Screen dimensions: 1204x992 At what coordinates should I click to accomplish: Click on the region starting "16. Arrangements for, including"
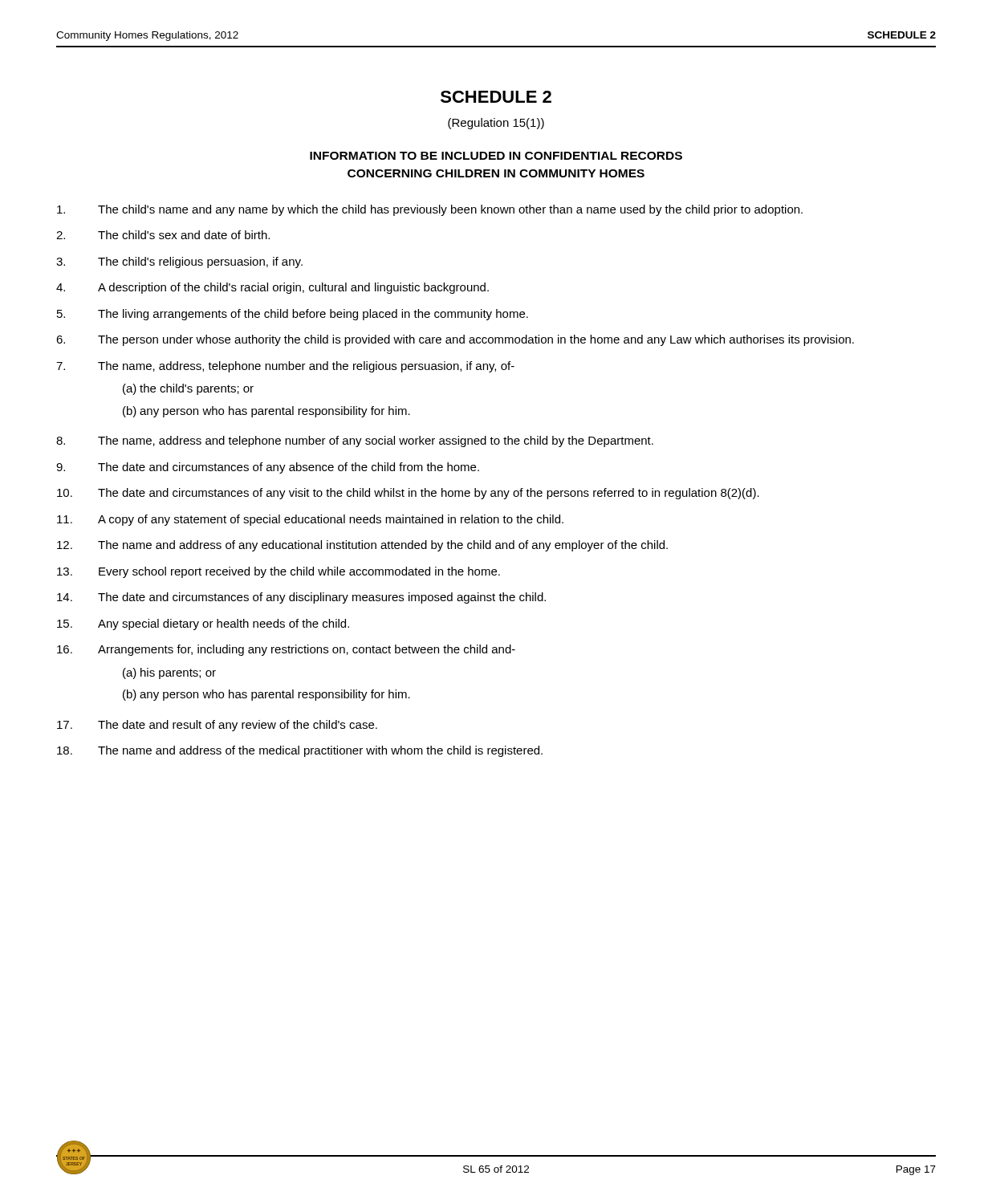(x=286, y=650)
